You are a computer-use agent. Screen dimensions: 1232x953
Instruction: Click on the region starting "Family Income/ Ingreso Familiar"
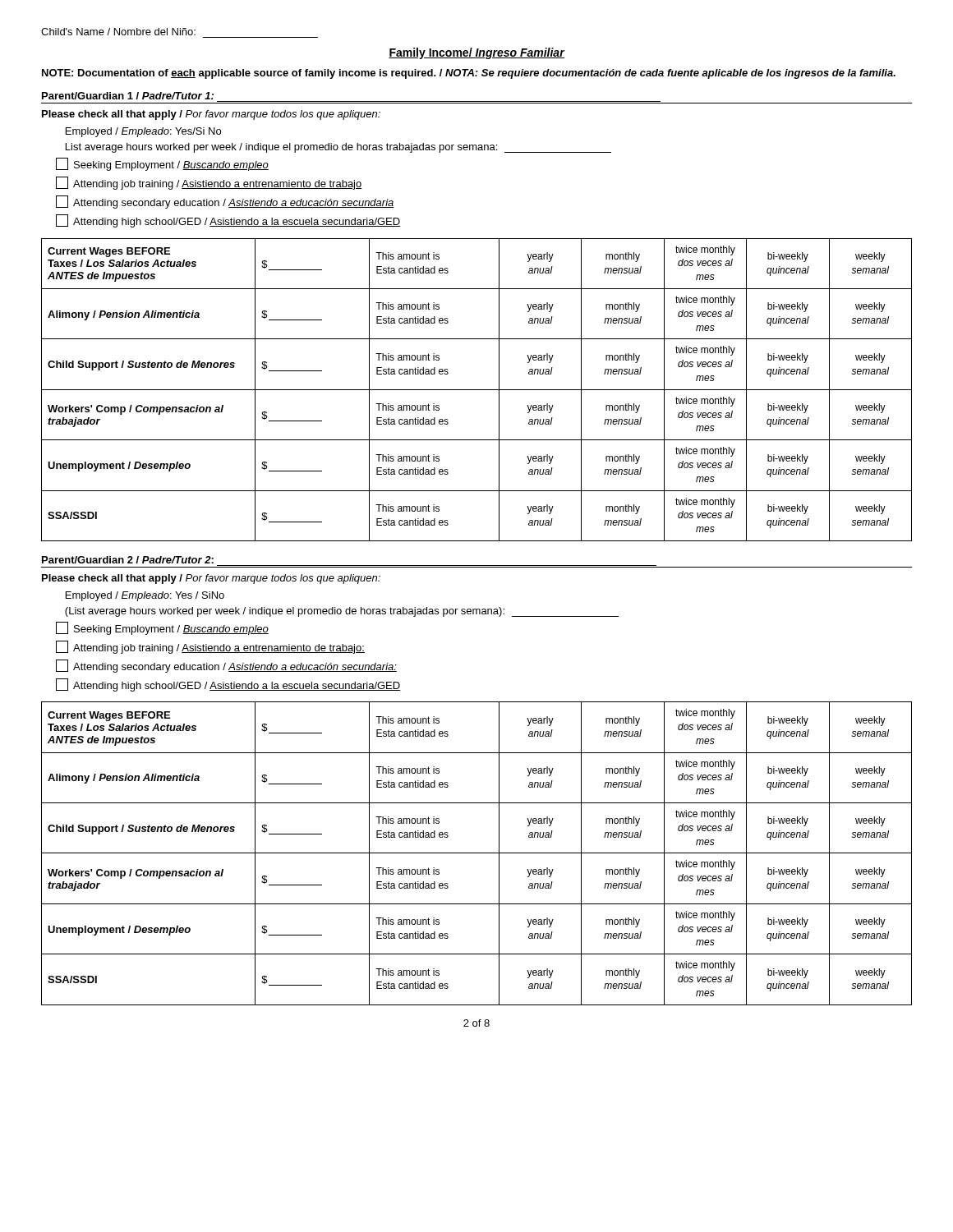[476, 53]
